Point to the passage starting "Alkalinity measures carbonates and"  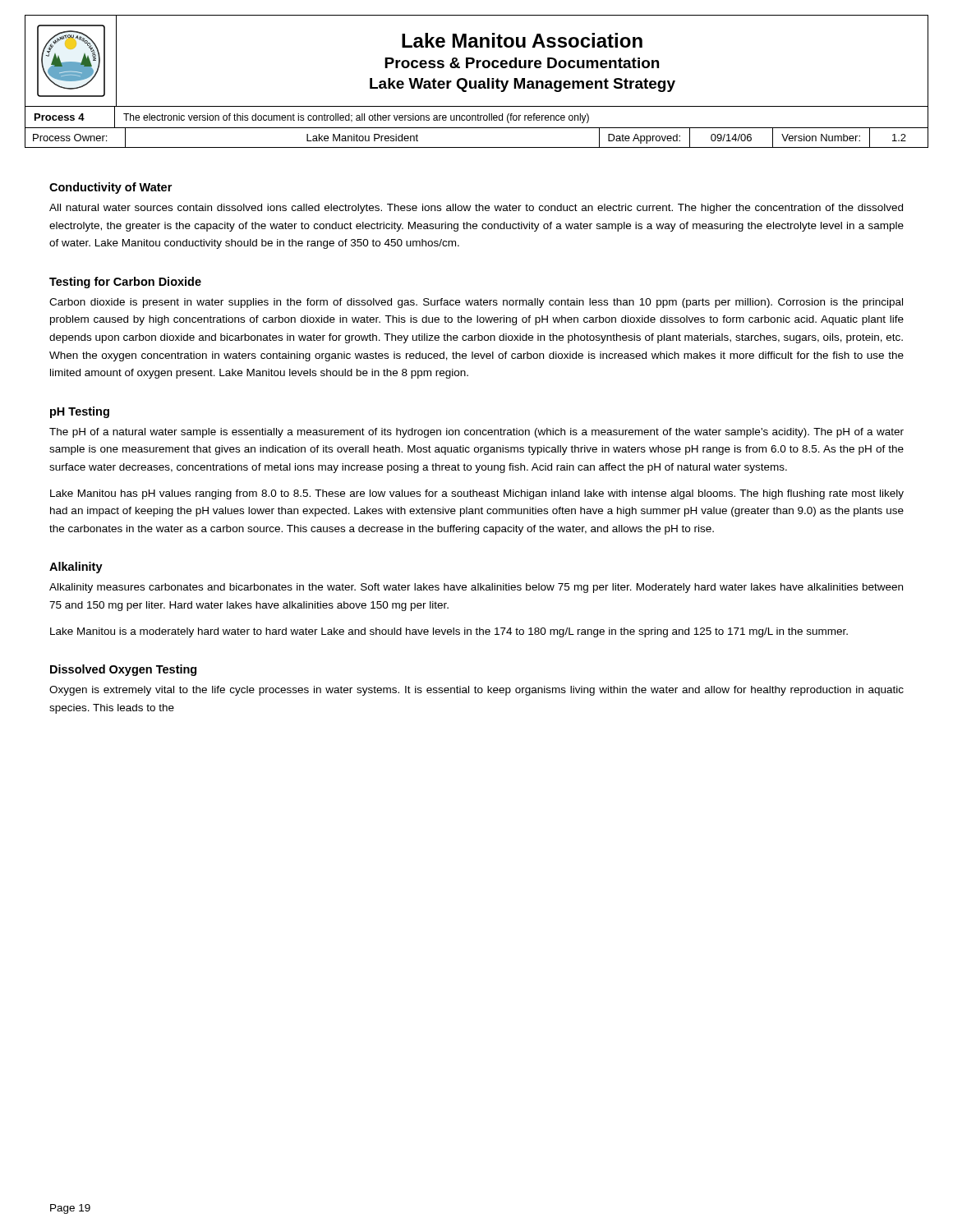[476, 596]
